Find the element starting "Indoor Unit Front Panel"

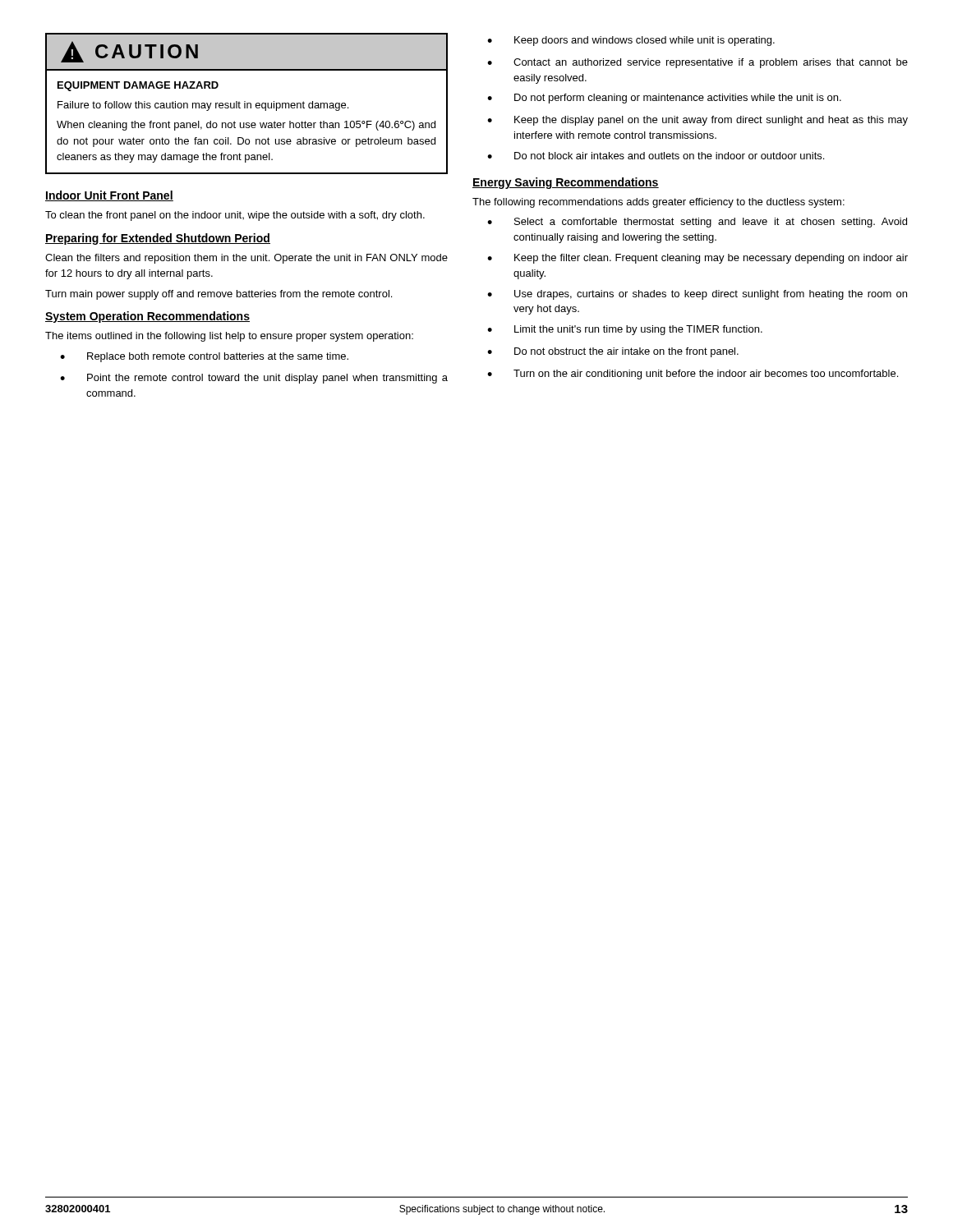(109, 196)
